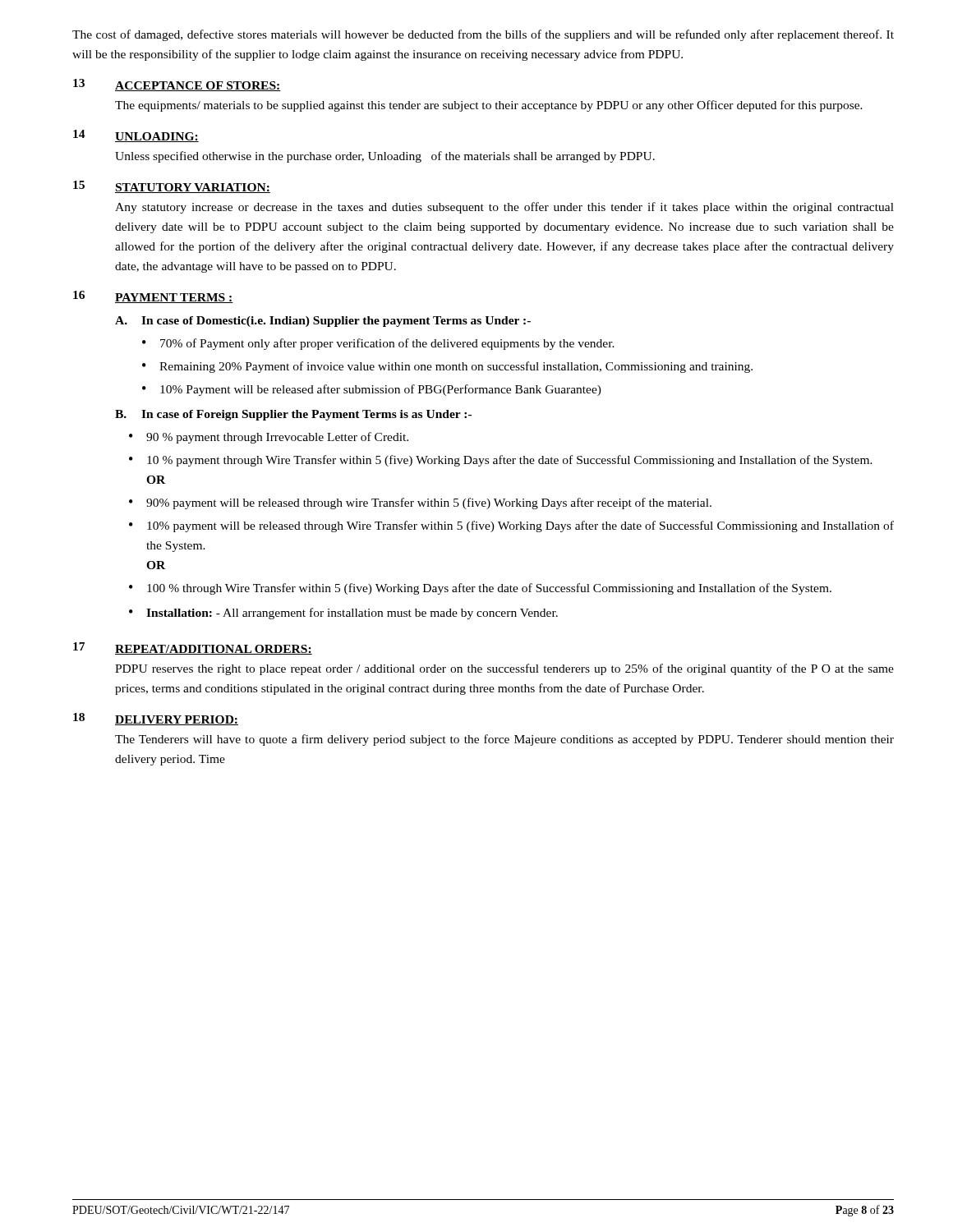
Task: Click on the text block that reads "The cost of"
Action: click(x=483, y=44)
